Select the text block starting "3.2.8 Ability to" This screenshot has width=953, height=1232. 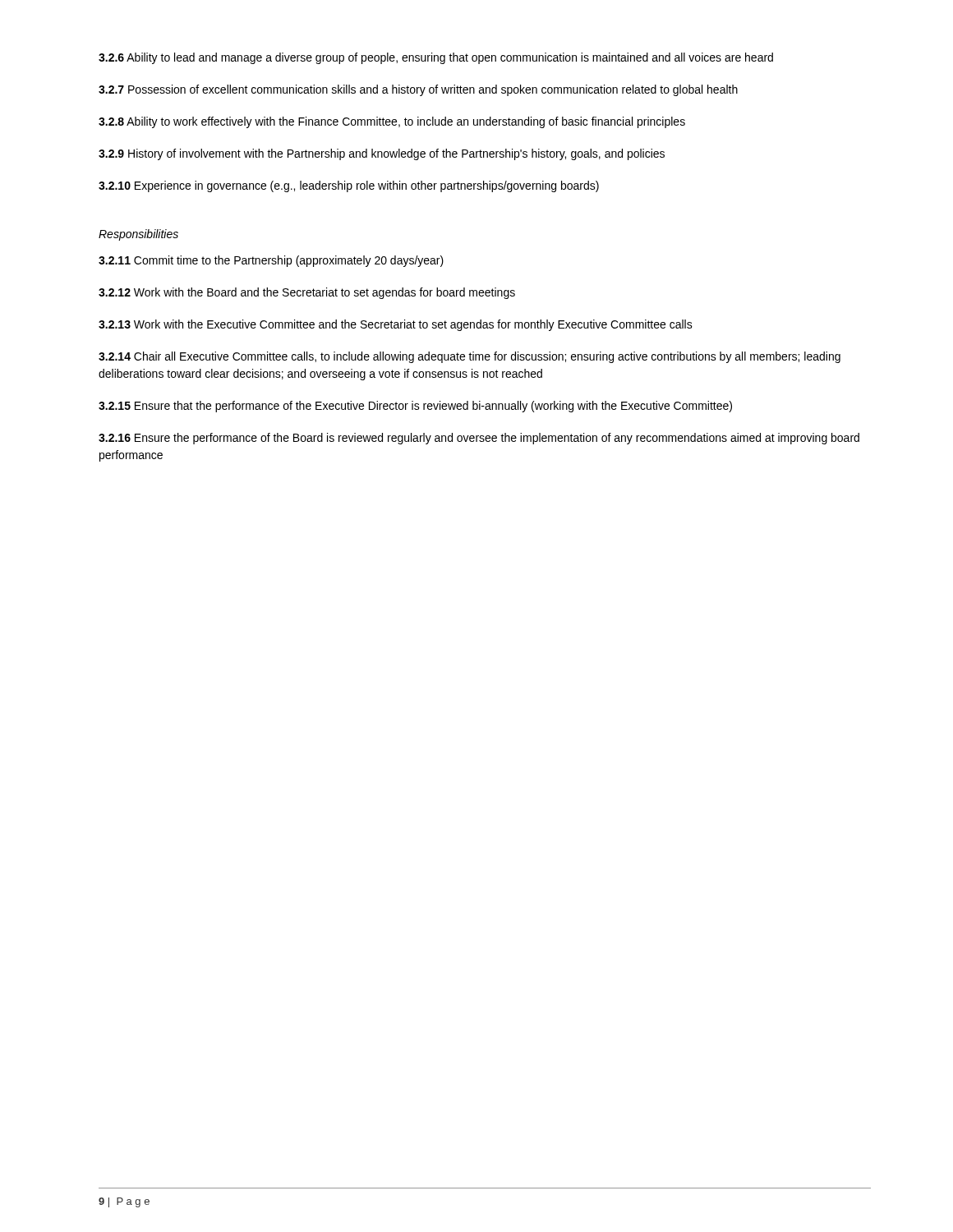pyautogui.click(x=392, y=122)
